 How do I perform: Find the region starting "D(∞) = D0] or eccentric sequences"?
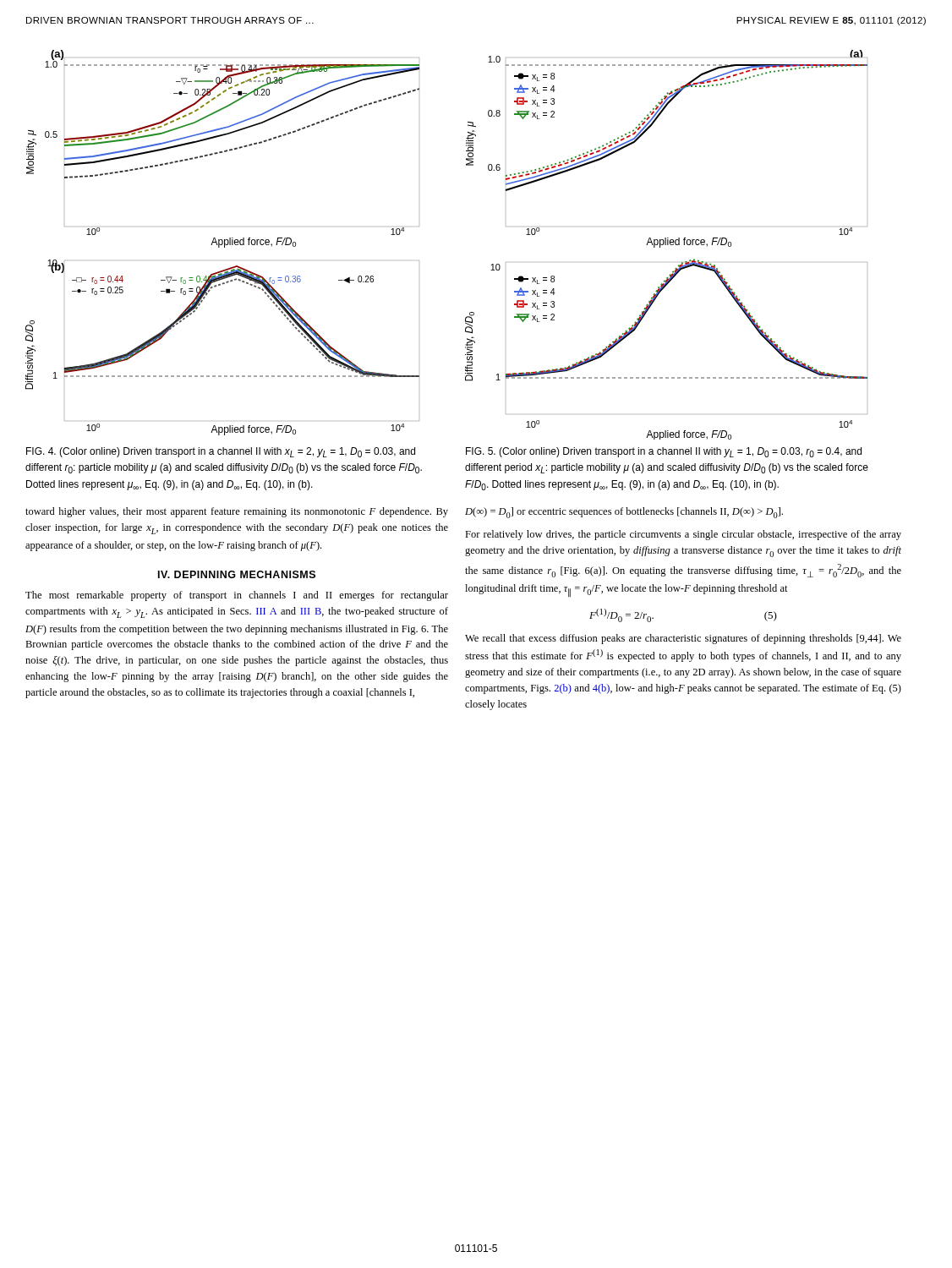point(624,513)
